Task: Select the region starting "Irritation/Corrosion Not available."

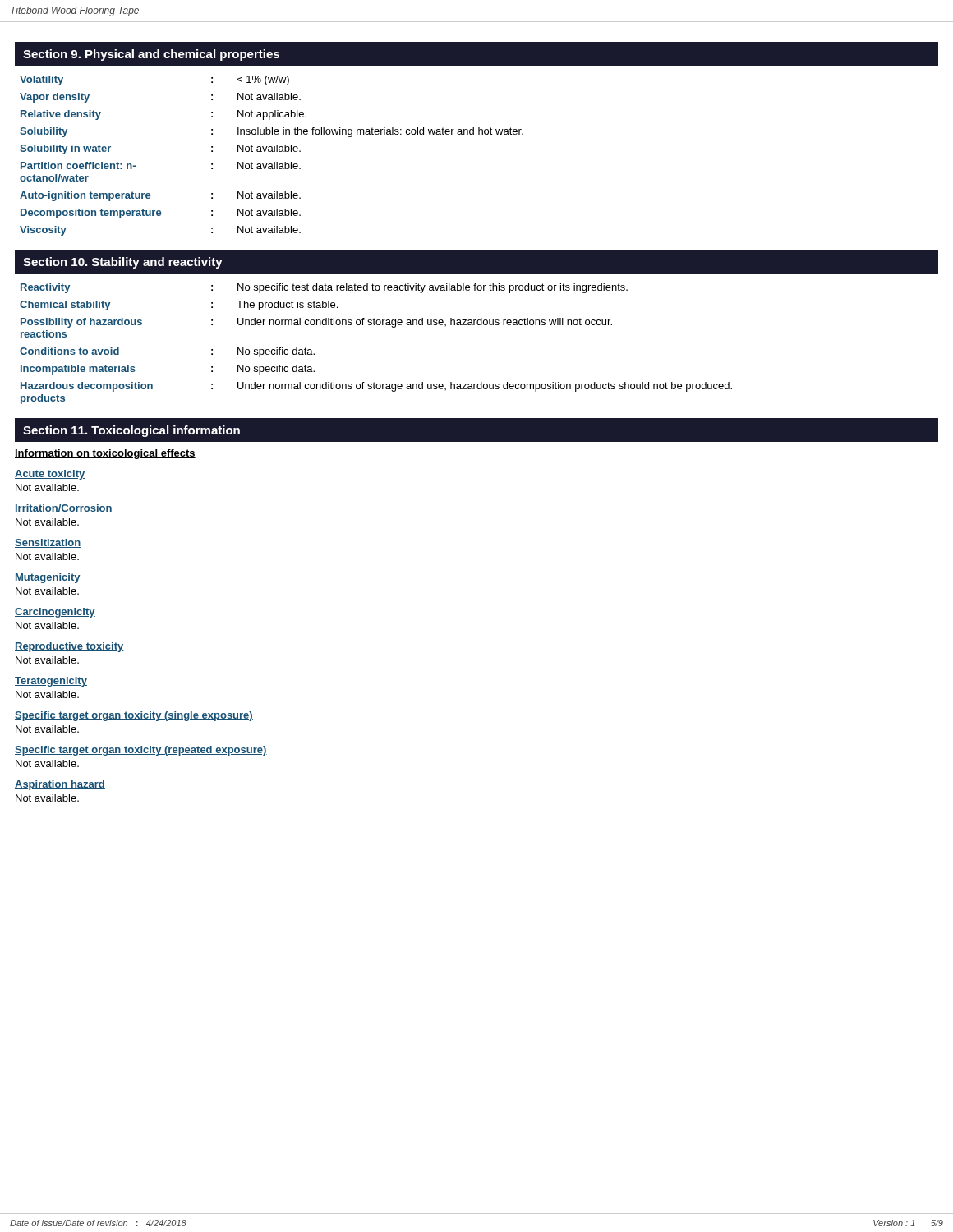Action: click(x=64, y=509)
